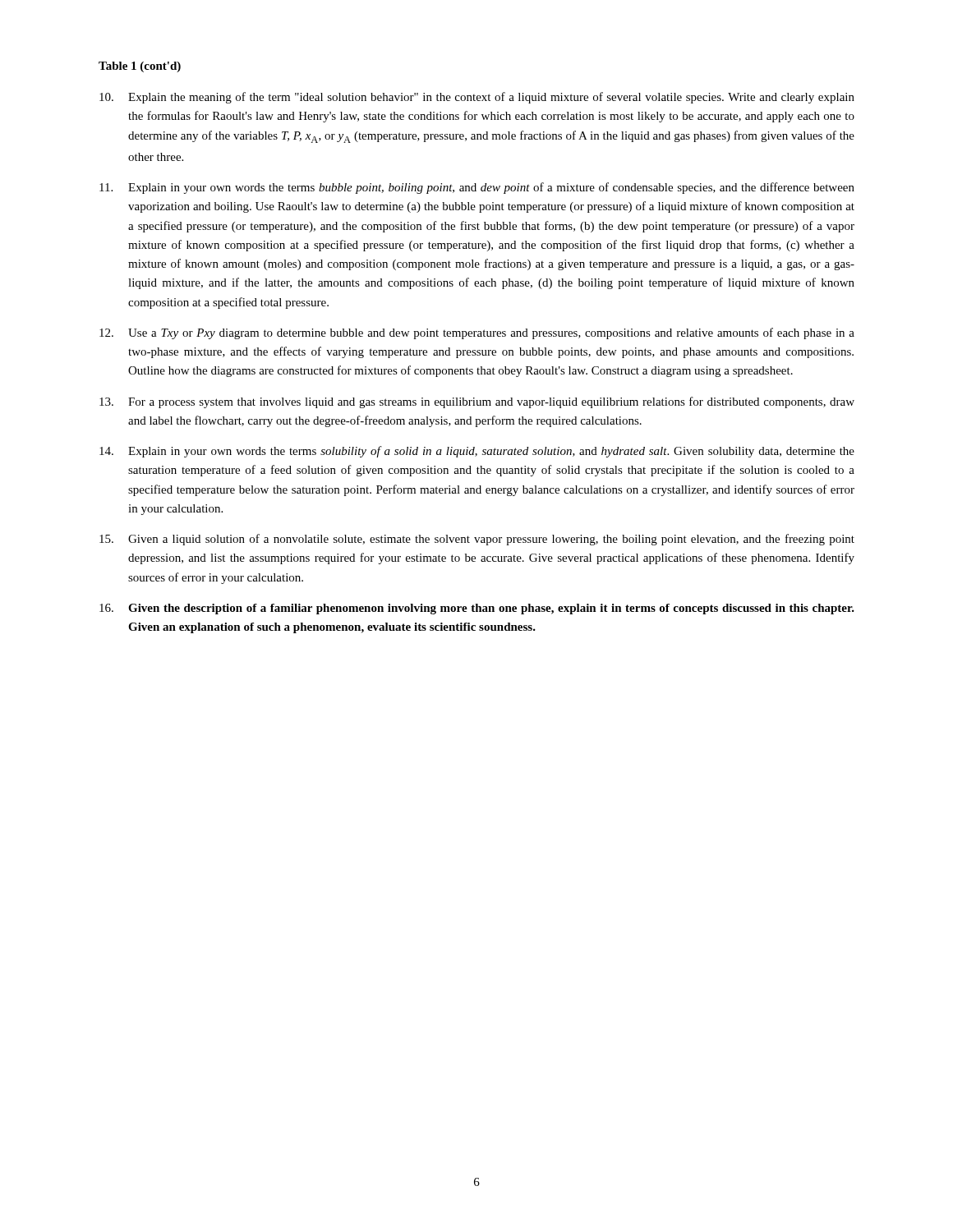Select the passage starting "10. Explain the meaning"
Screen dimensions: 1232x953
pyautogui.click(x=476, y=127)
